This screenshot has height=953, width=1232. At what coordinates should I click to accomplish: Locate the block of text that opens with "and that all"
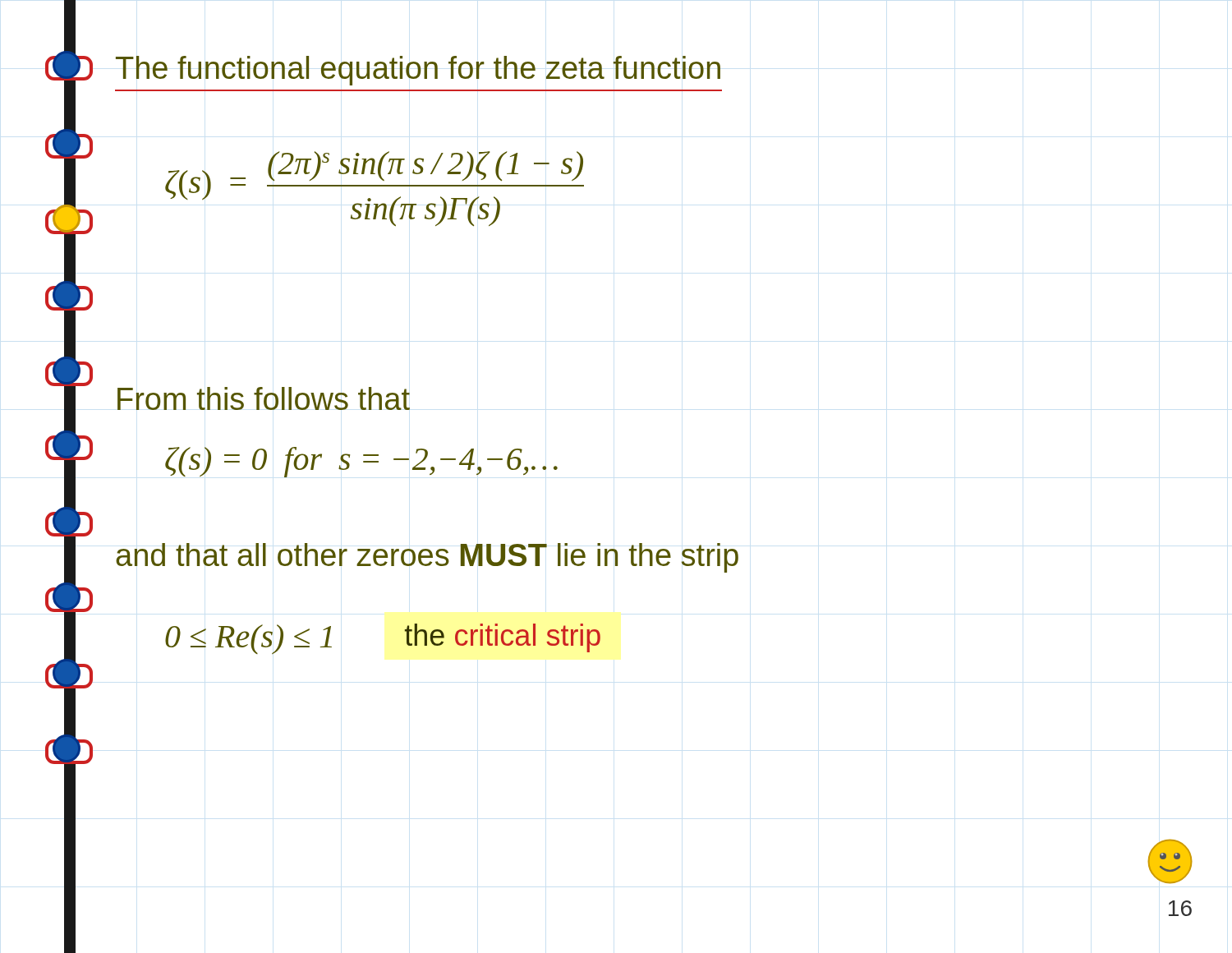point(427,555)
